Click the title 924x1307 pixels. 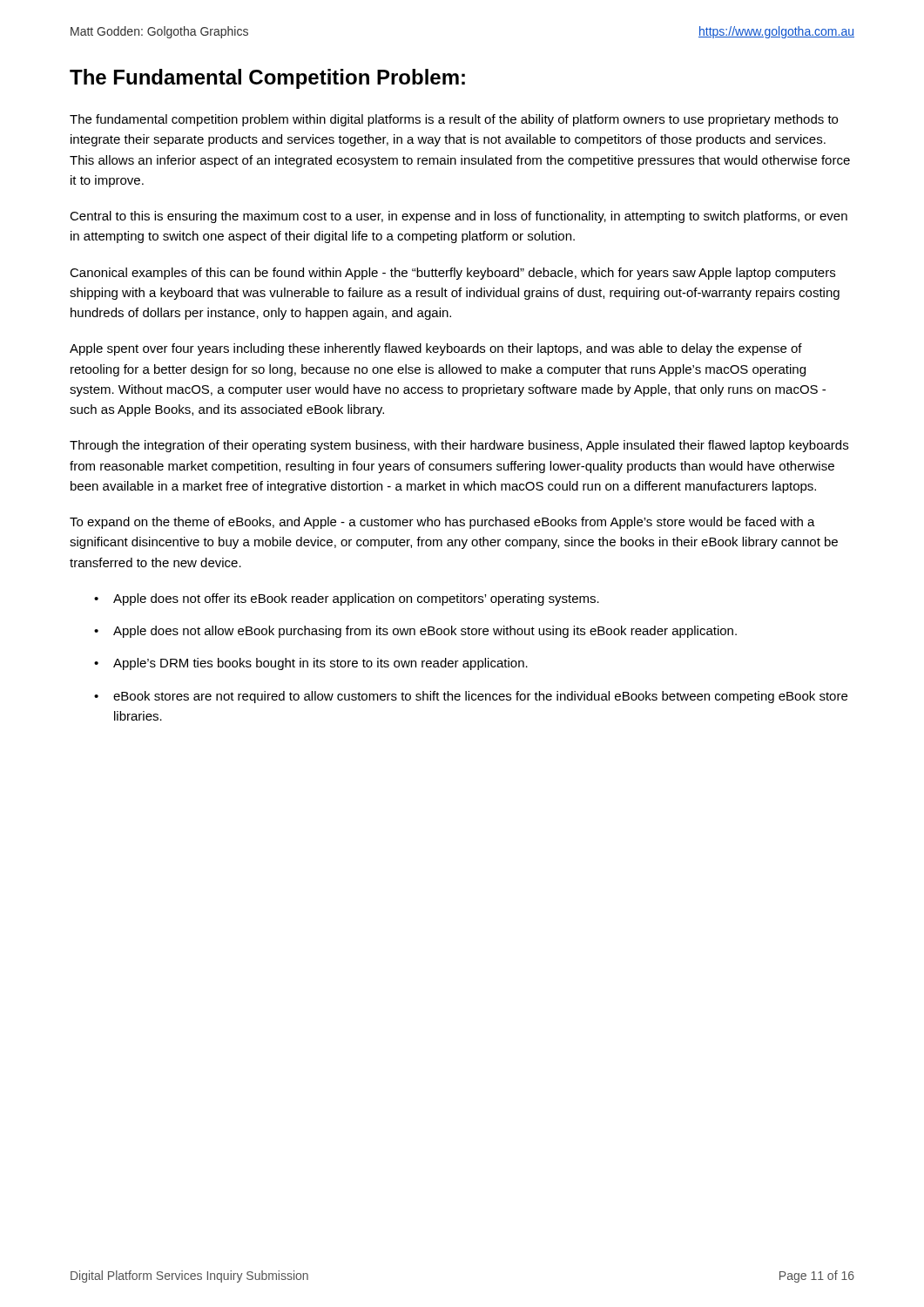point(268,77)
